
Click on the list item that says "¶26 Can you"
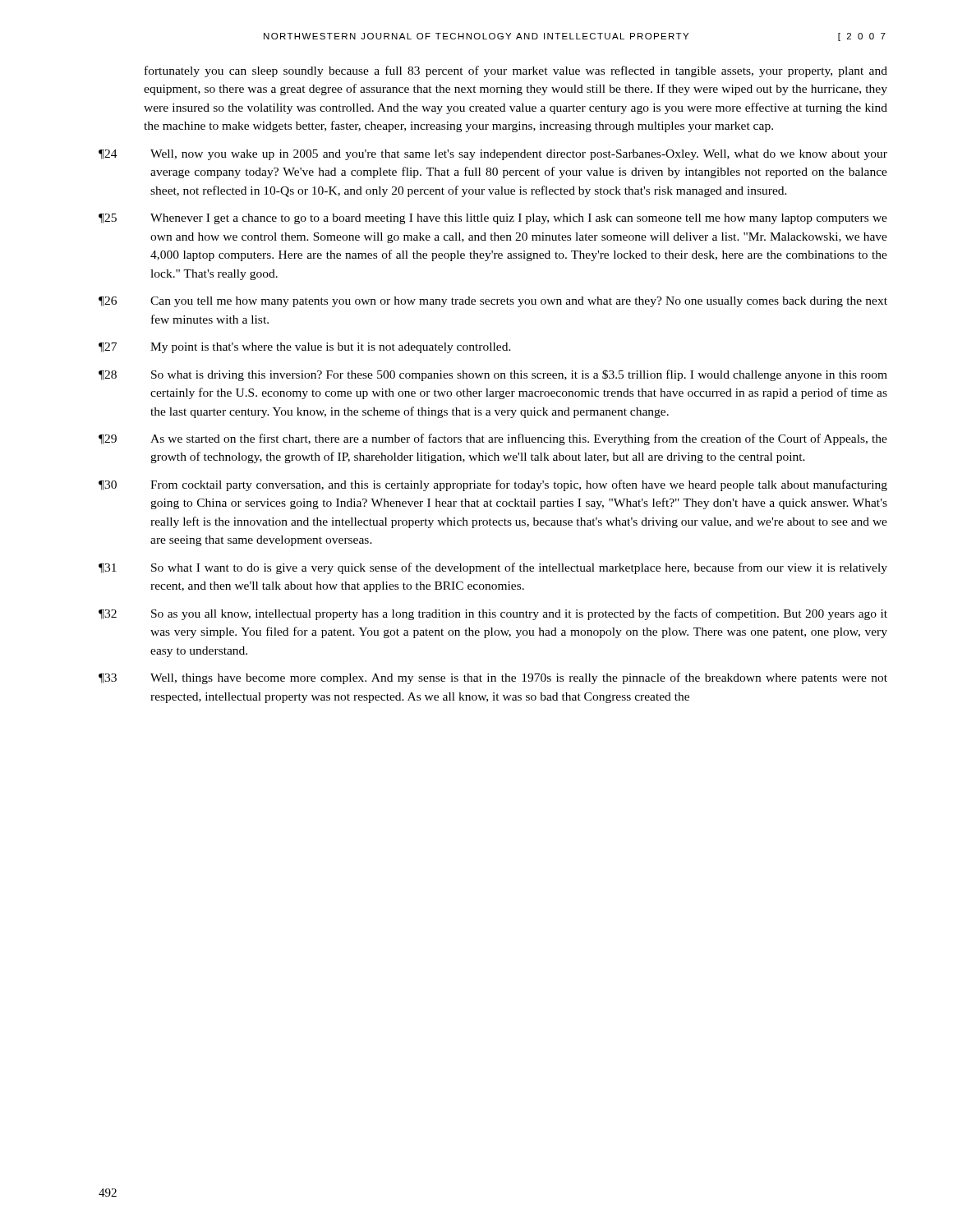click(x=493, y=310)
